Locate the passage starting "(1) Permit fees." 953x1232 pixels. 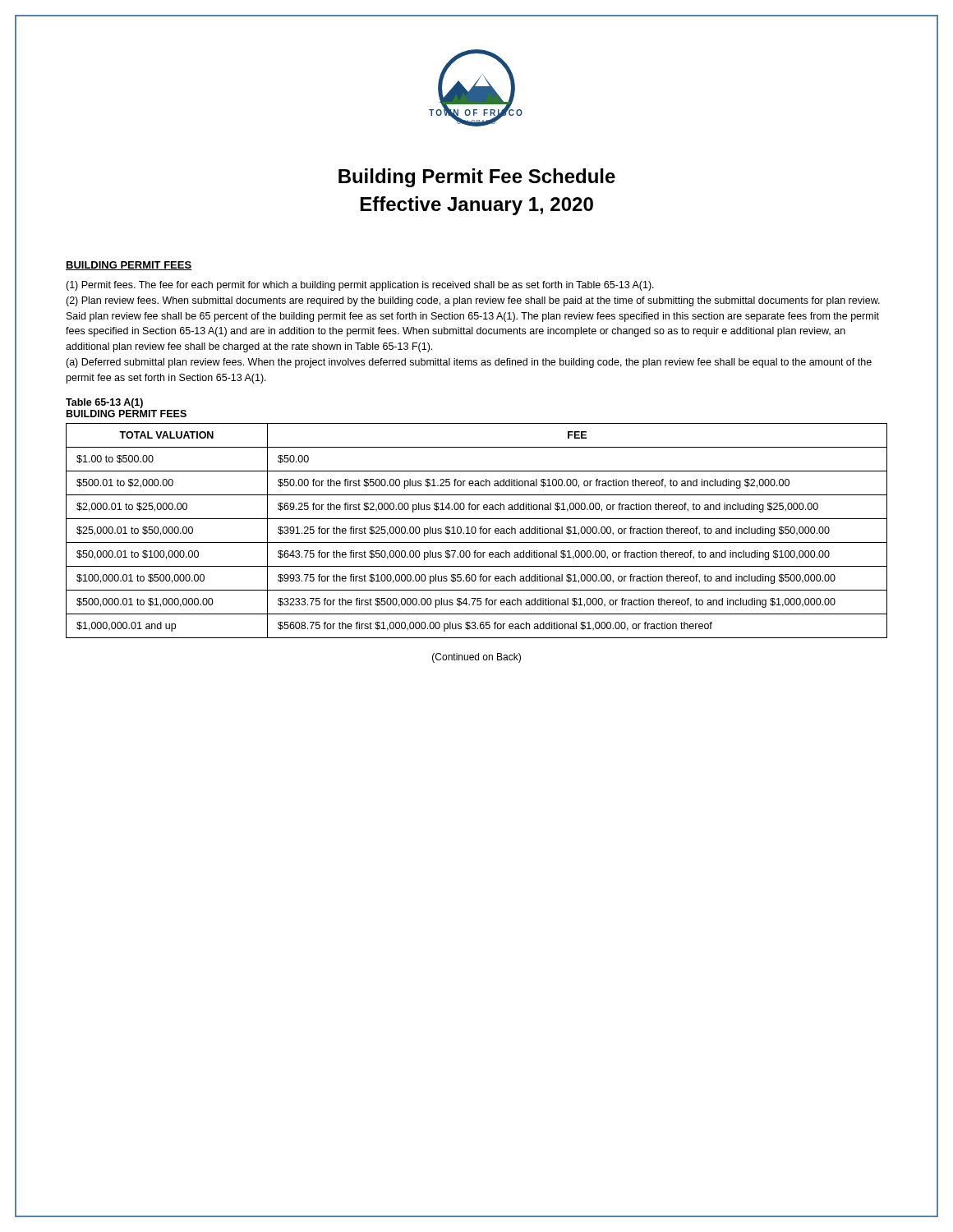pyautogui.click(x=473, y=331)
